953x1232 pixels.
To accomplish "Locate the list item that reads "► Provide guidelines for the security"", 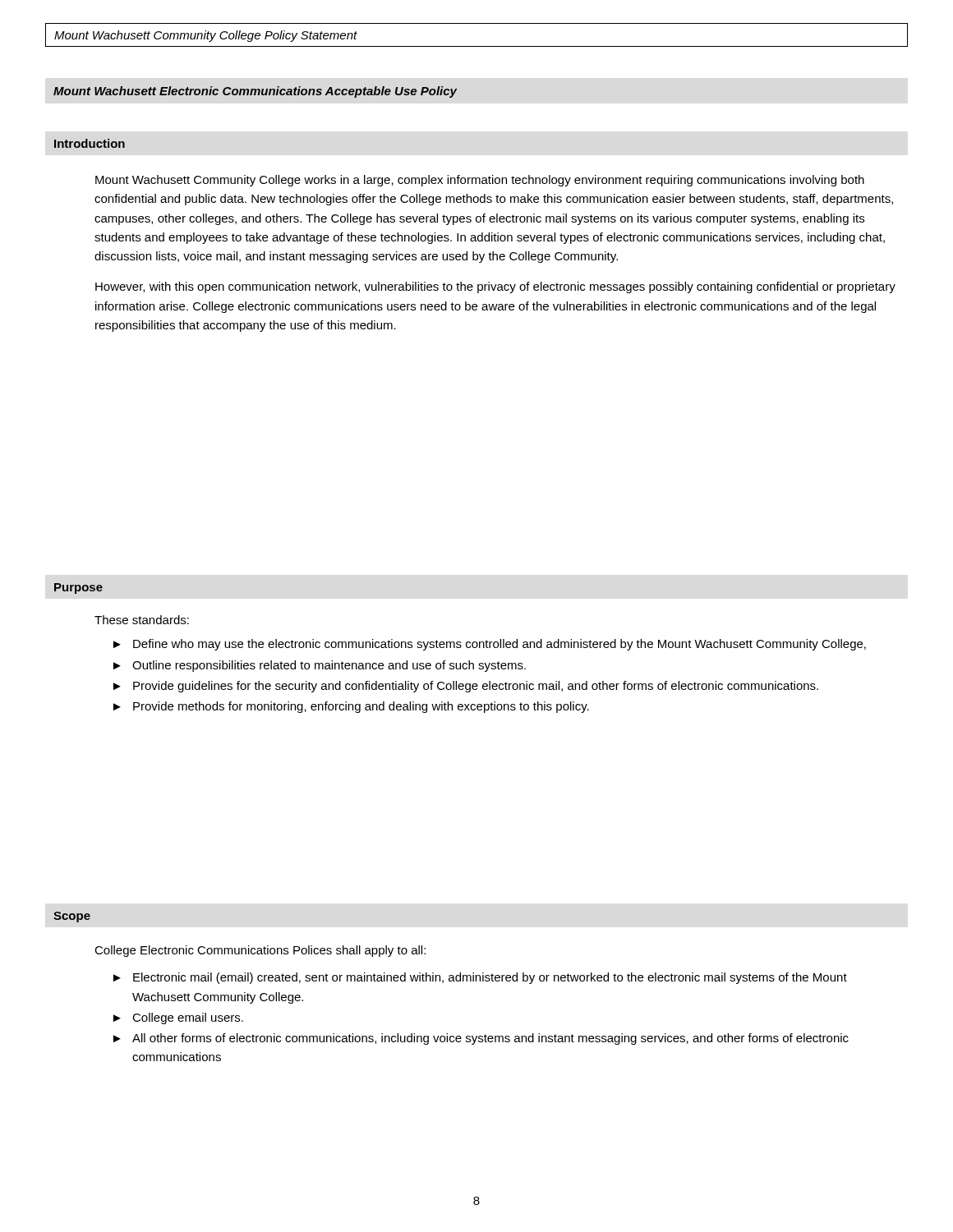I will tap(509, 685).
